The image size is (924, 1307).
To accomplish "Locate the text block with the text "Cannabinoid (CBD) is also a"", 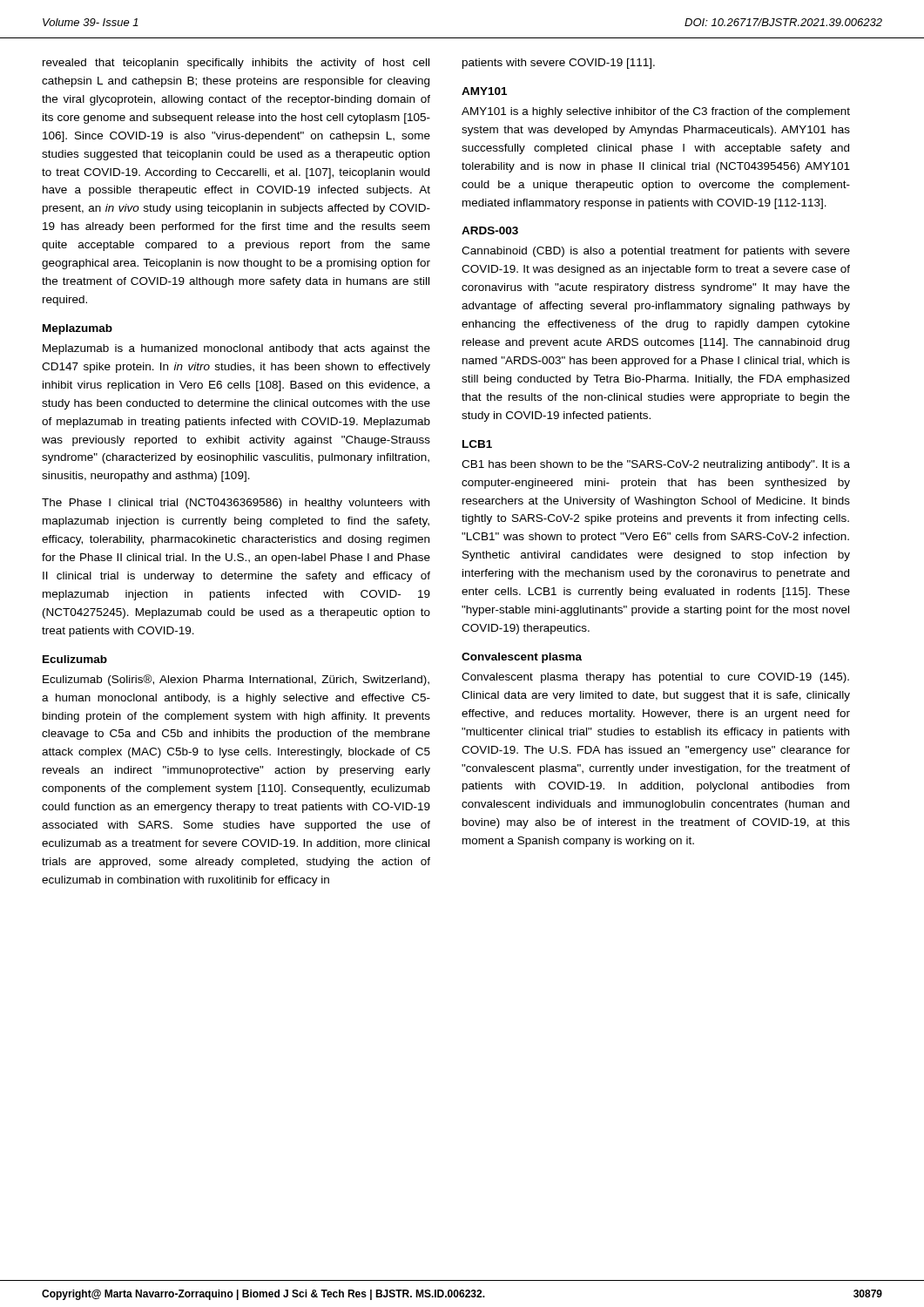I will (x=656, y=334).
